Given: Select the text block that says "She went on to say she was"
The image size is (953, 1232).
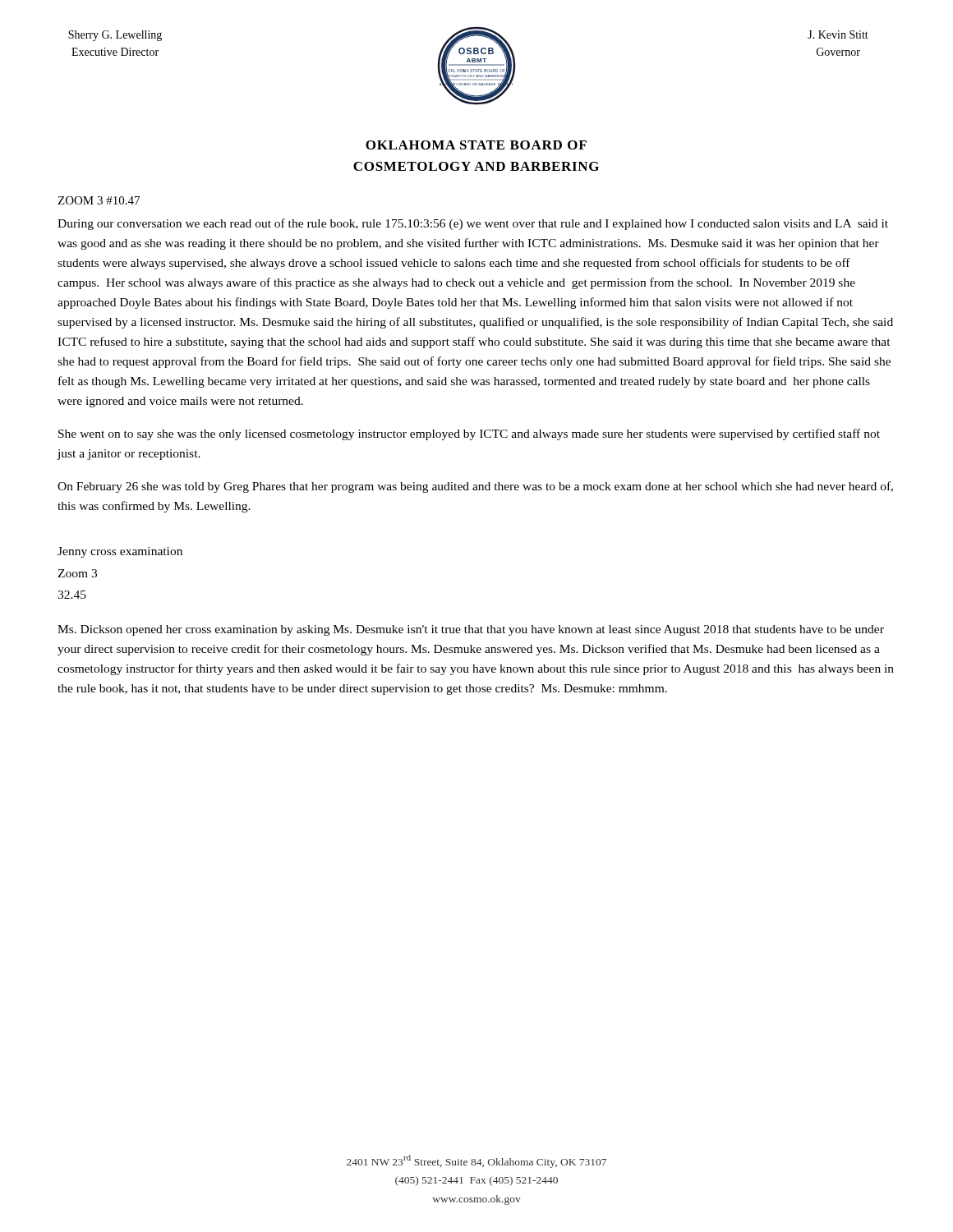Looking at the screenshot, I should pos(469,443).
